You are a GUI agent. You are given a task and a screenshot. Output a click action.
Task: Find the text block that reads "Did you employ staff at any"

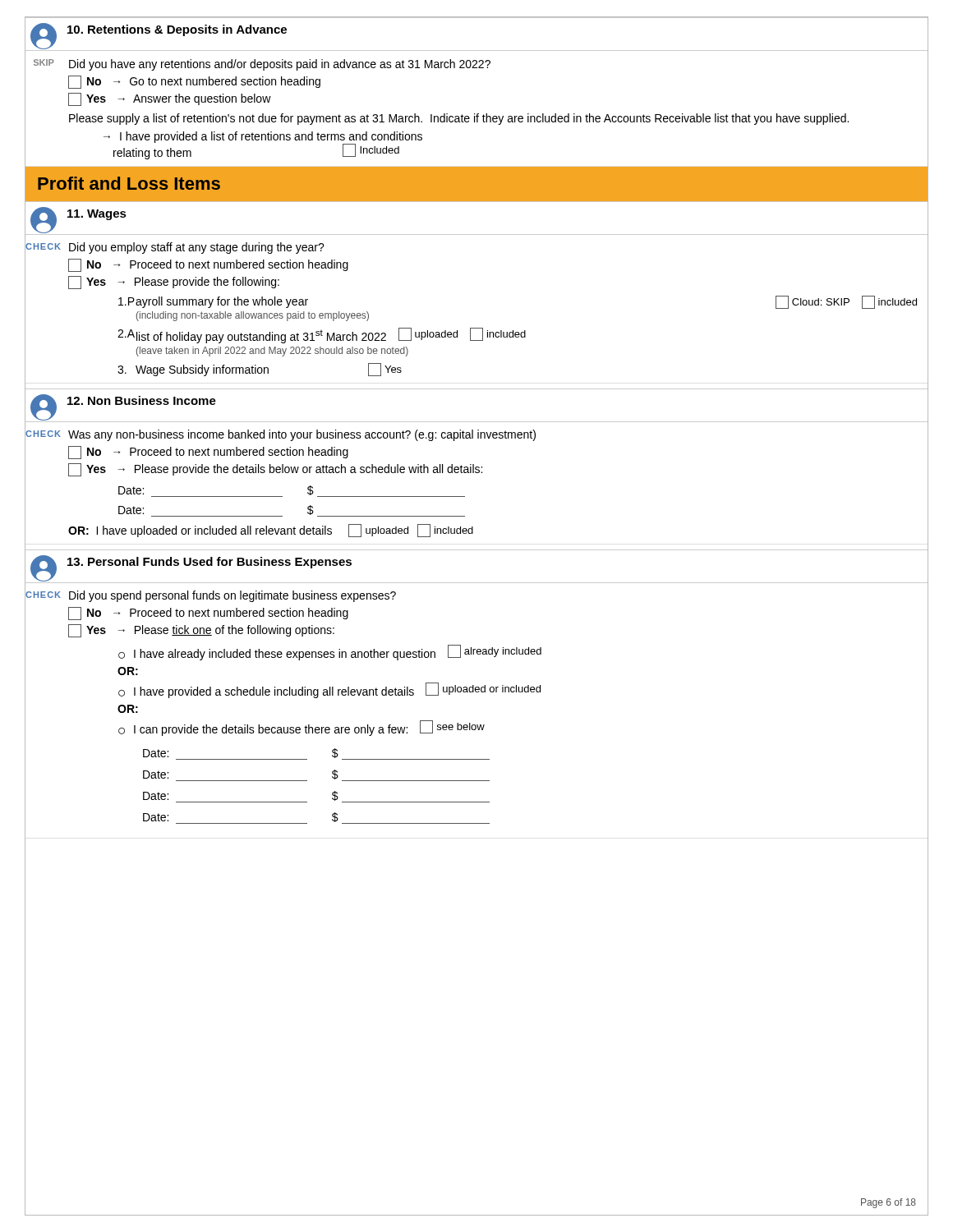(196, 247)
